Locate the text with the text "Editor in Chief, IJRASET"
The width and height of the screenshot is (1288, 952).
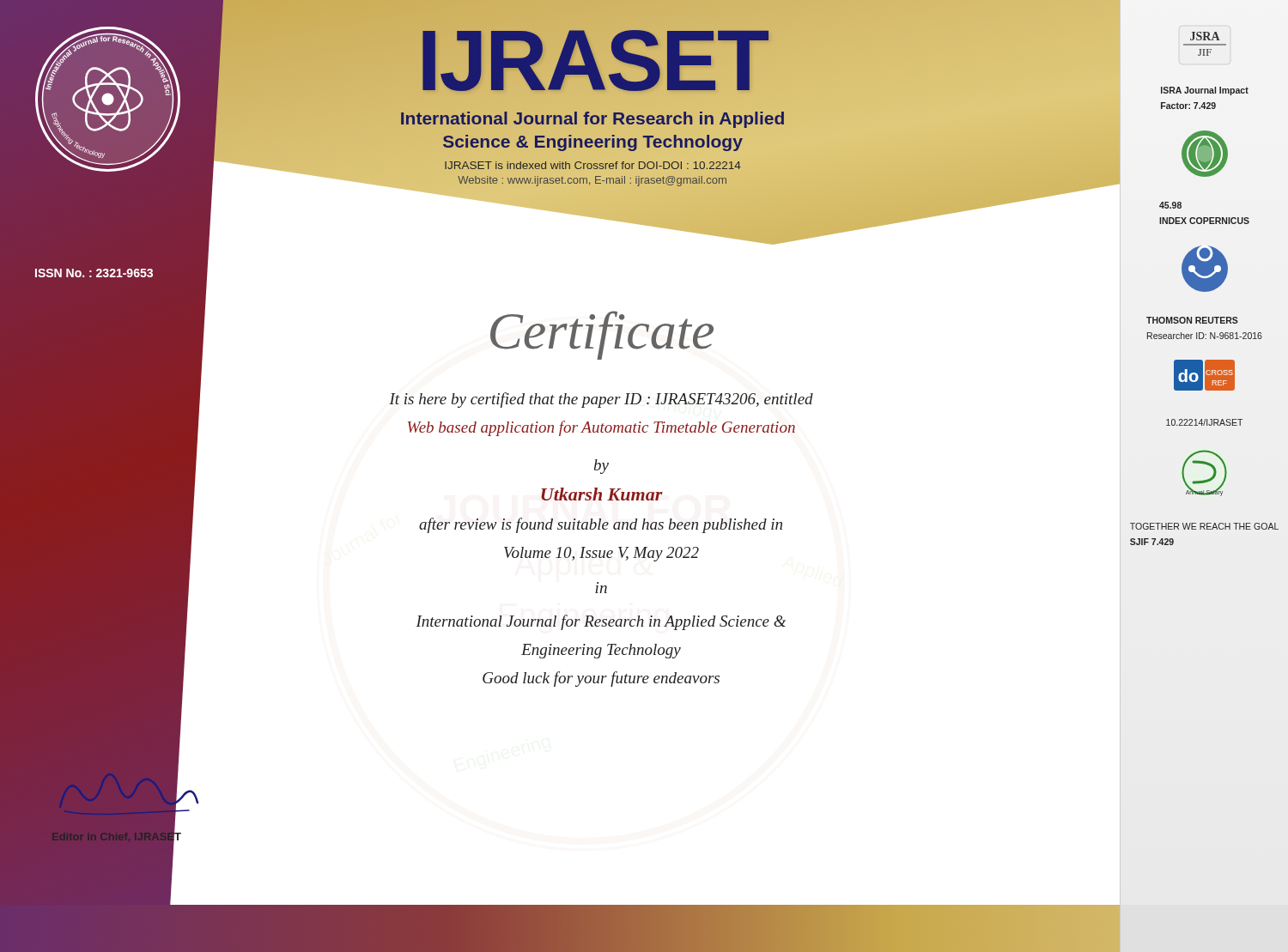click(177, 837)
